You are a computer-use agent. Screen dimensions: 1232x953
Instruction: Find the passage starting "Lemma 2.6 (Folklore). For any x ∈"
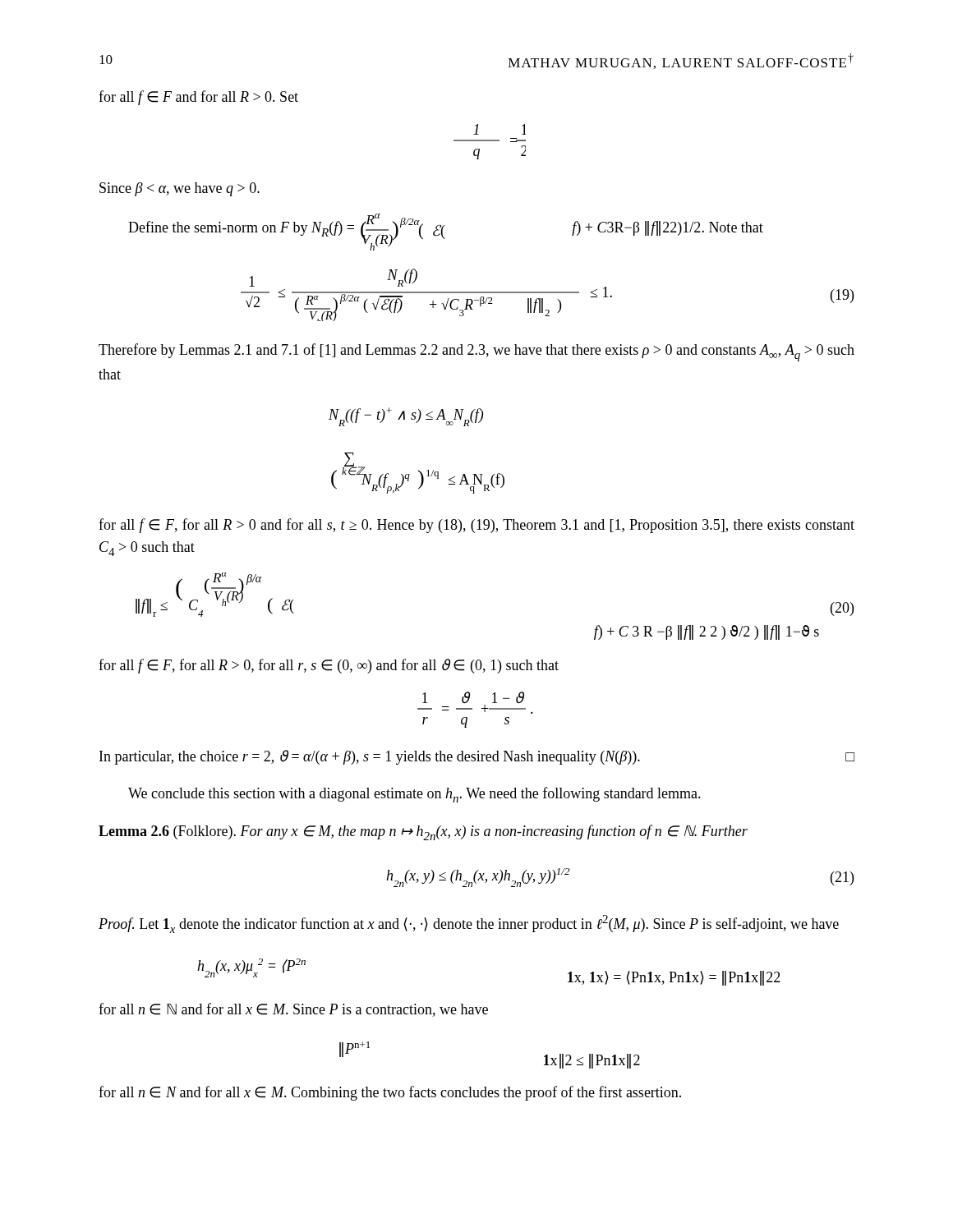click(476, 833)
